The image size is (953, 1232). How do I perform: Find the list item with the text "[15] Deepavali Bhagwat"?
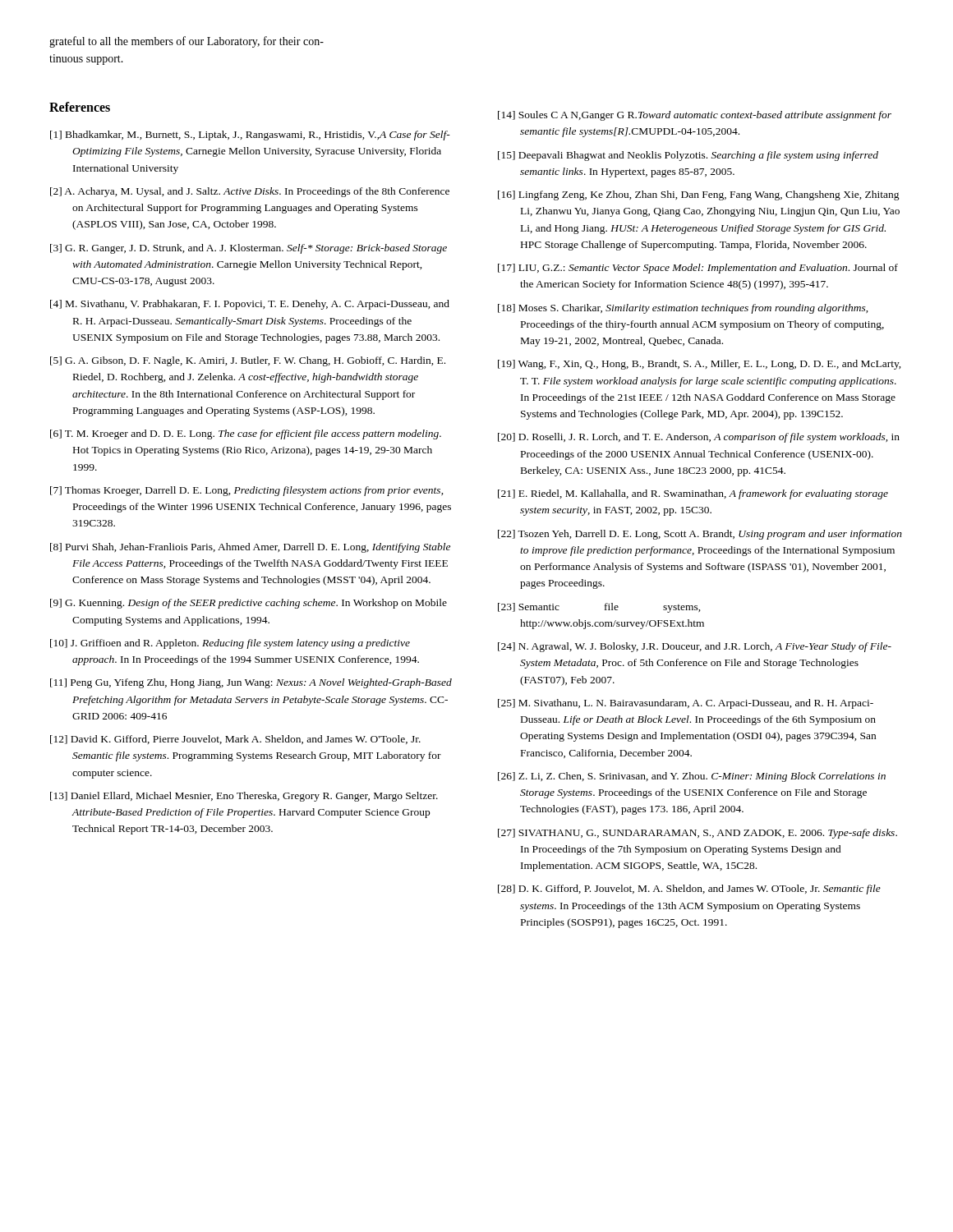pos(688,163)
